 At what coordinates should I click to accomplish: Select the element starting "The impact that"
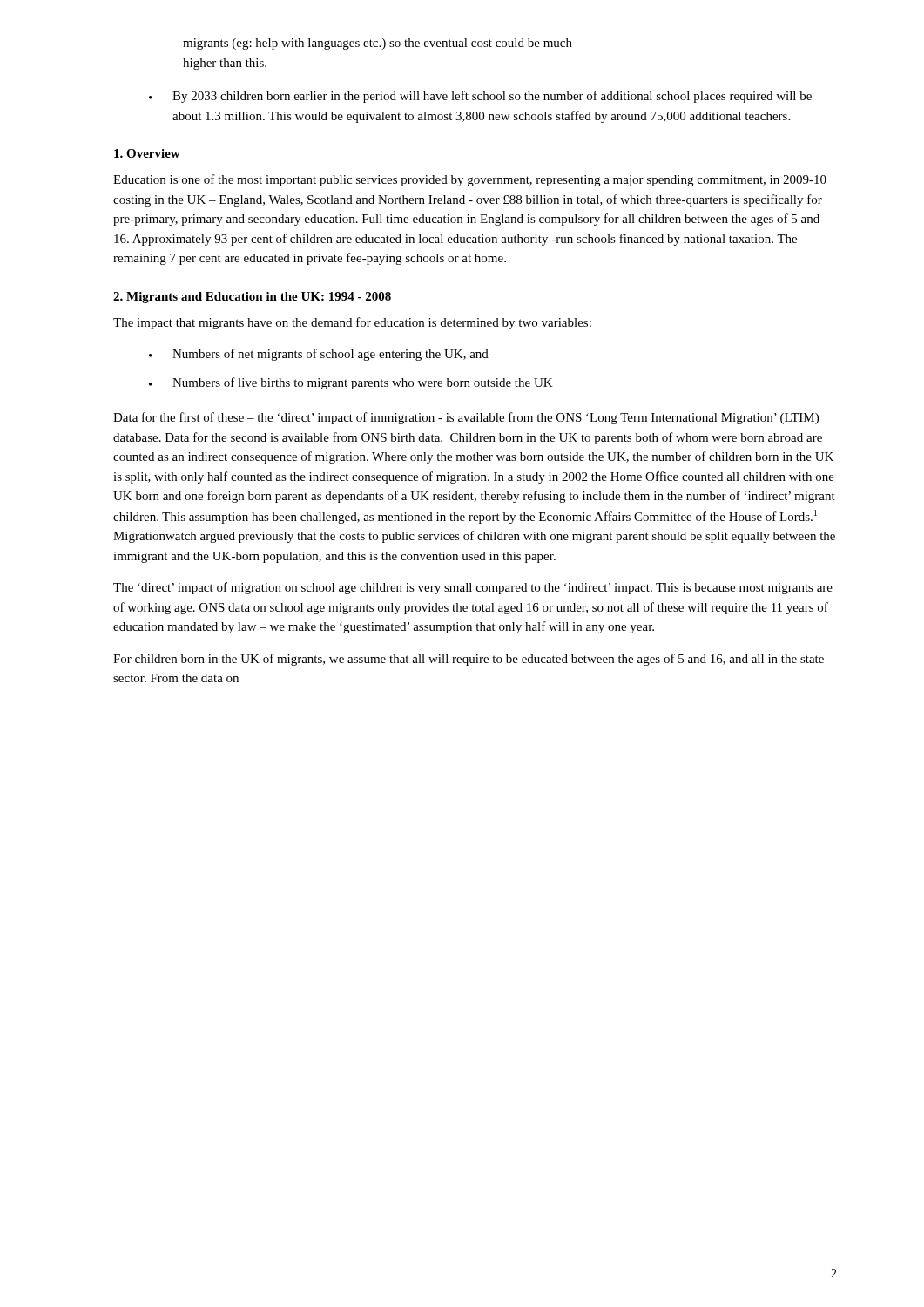(x=353, y=322)
